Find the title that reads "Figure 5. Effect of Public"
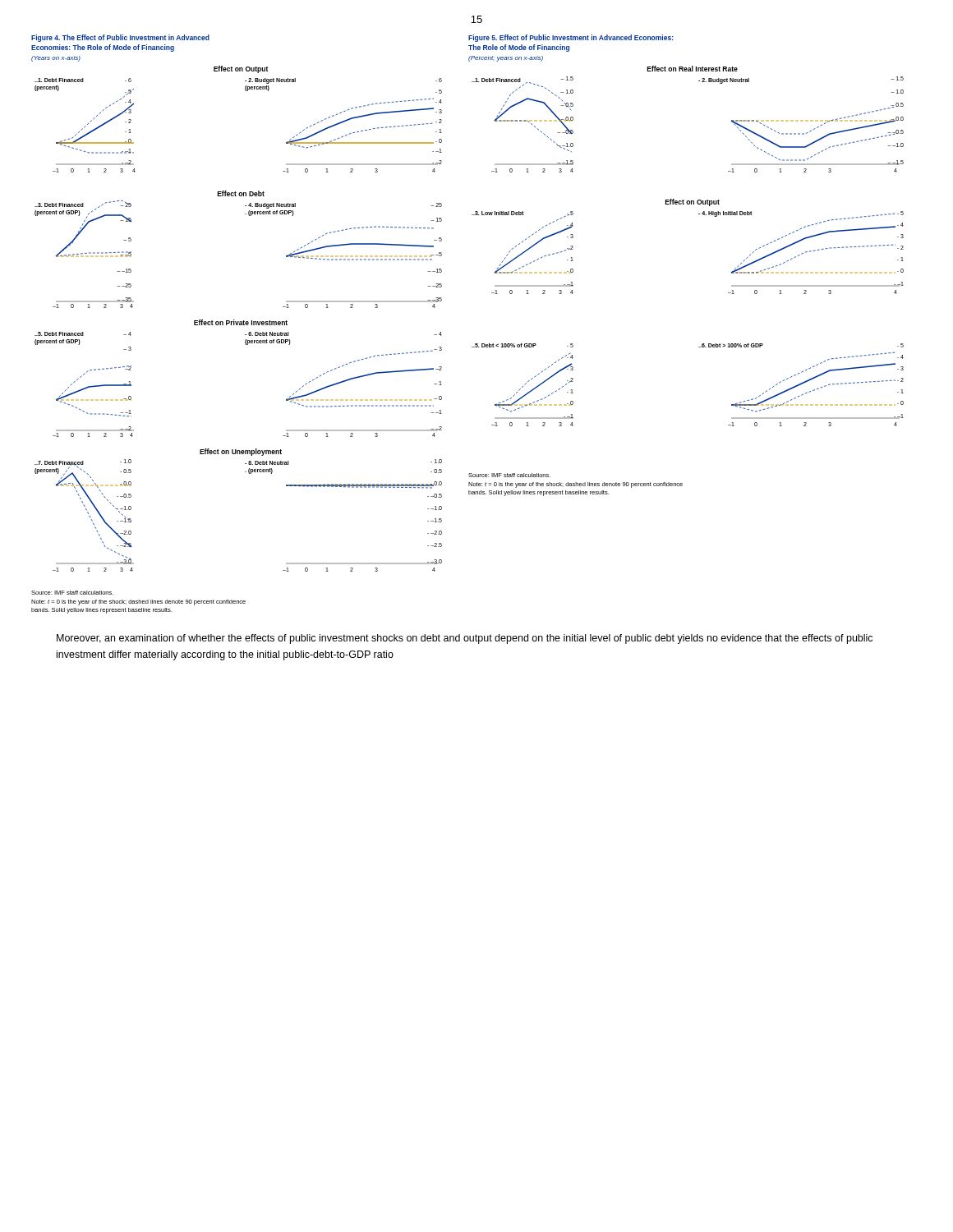 571,48
